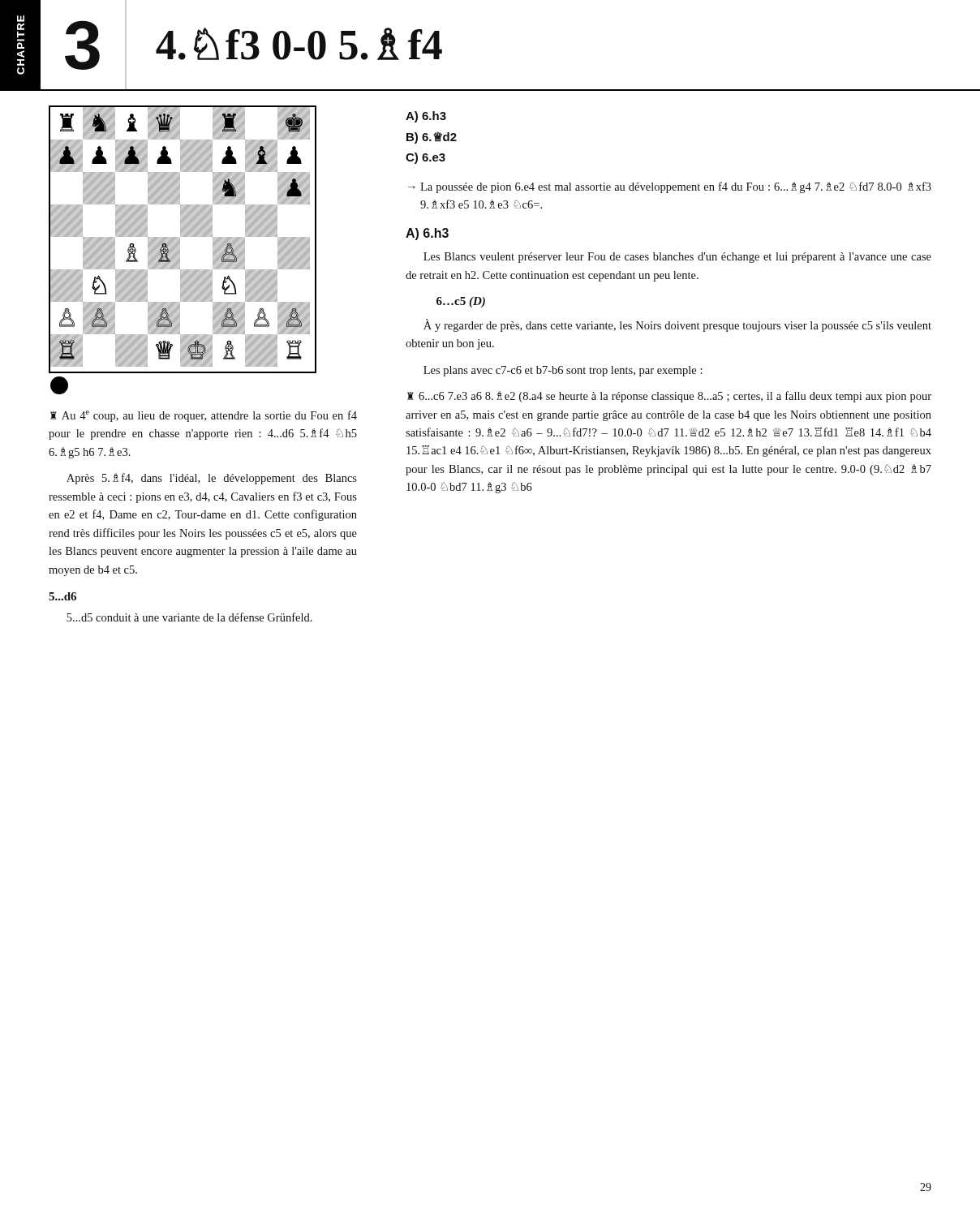Select the block starting "A) 6.h3 B) 6.♕d2 C) 6.e3"
Image resolution: width=980 pixels, height=1217 pixels.
point(426,117)
